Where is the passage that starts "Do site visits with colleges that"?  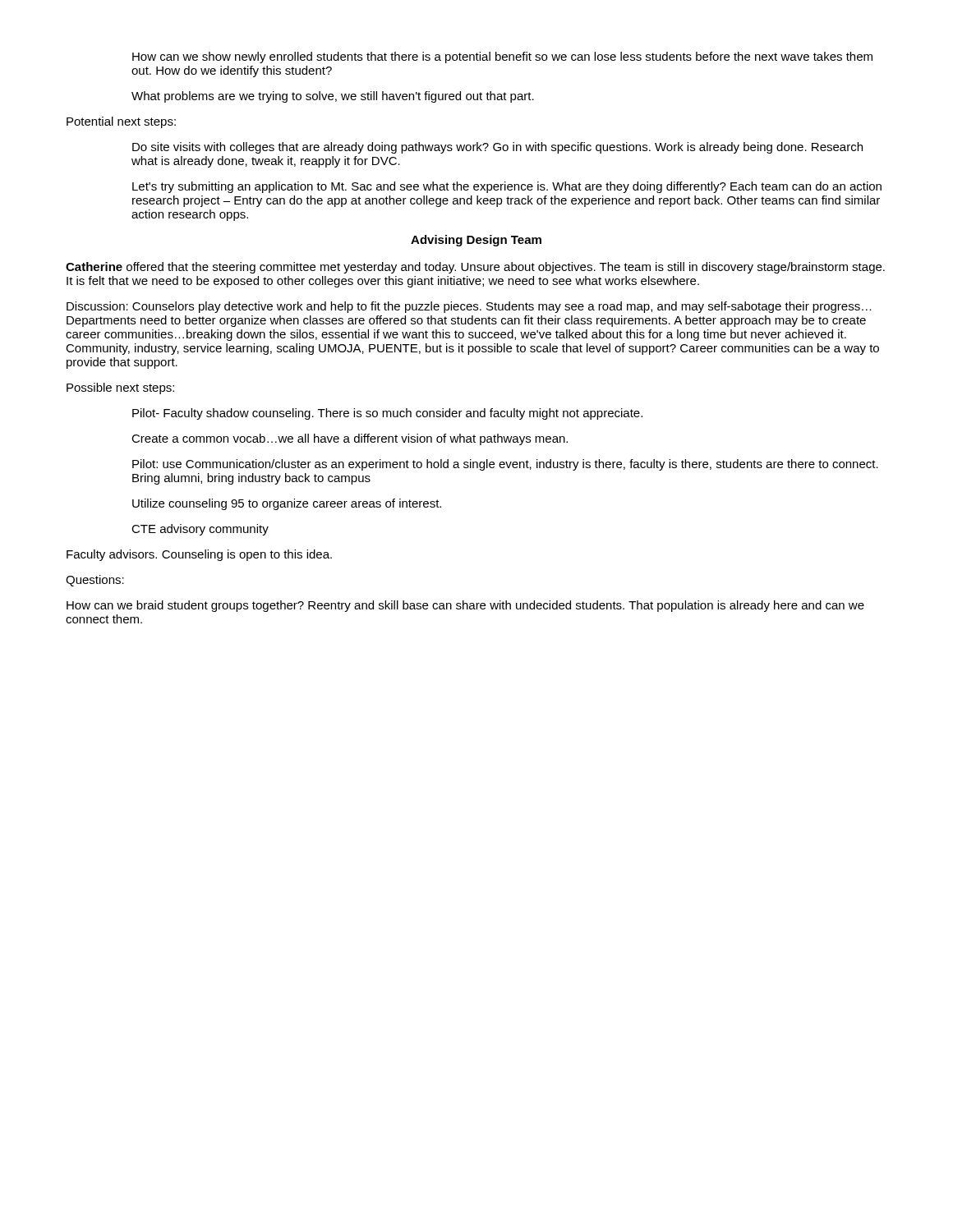pyautogui.click(x=497, y=154)
